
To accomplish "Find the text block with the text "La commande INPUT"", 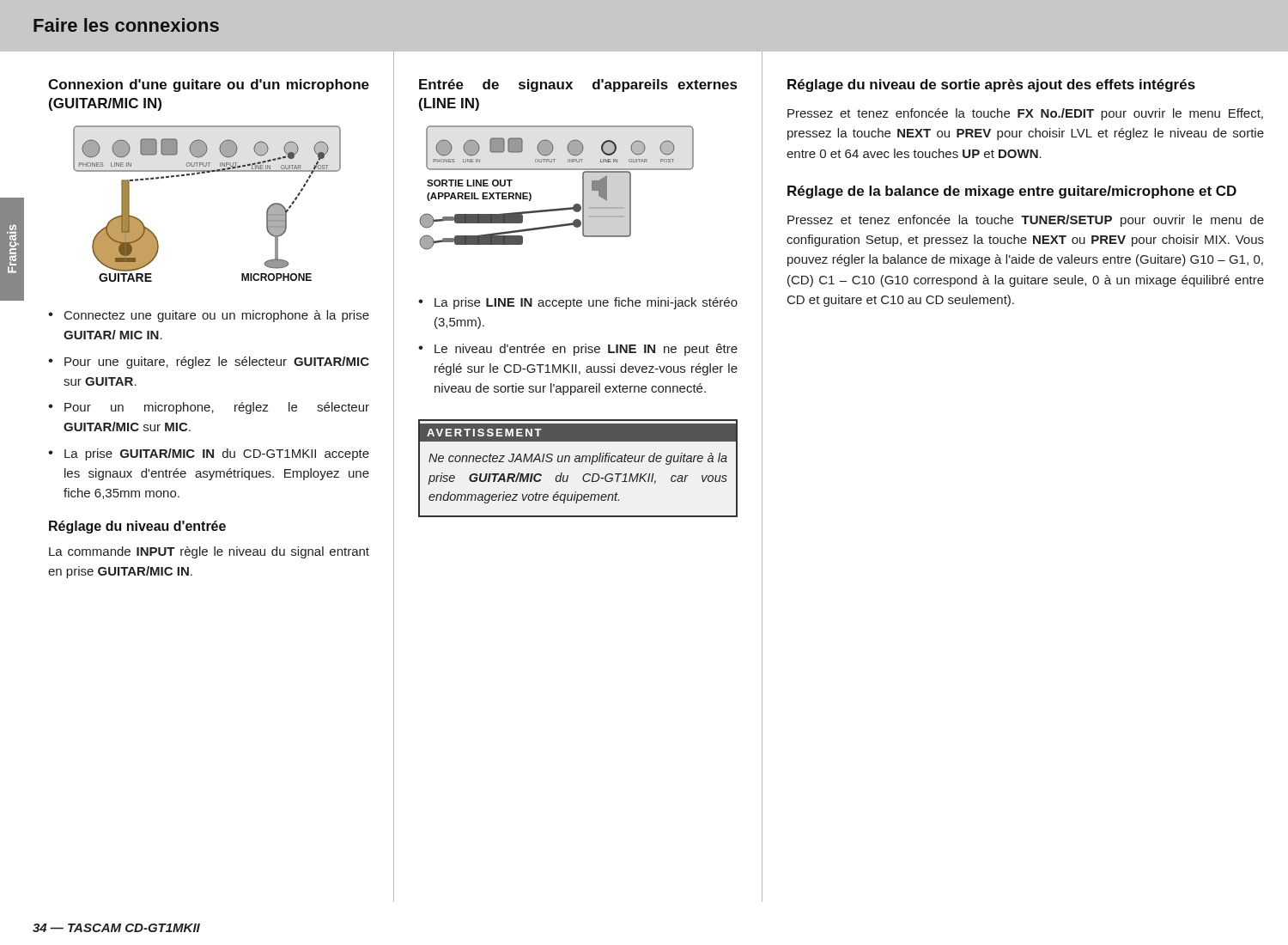I will pyautogui.click(x=209, y=561).
